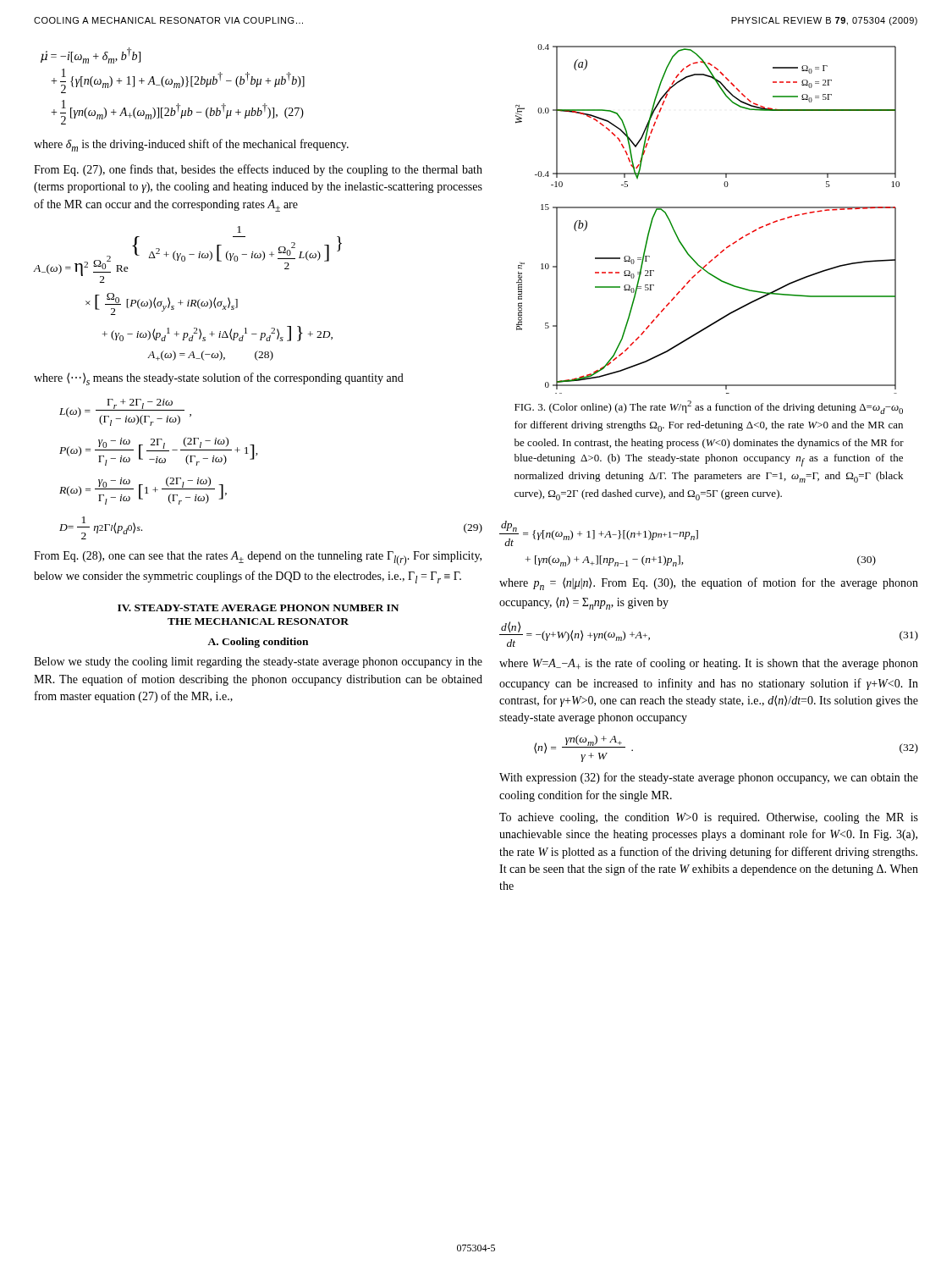Find the text block starting "dpn dt = {γ[n(ωm) +"
The height and width of the screenshot is (1270, 952).
click(688, 543)
